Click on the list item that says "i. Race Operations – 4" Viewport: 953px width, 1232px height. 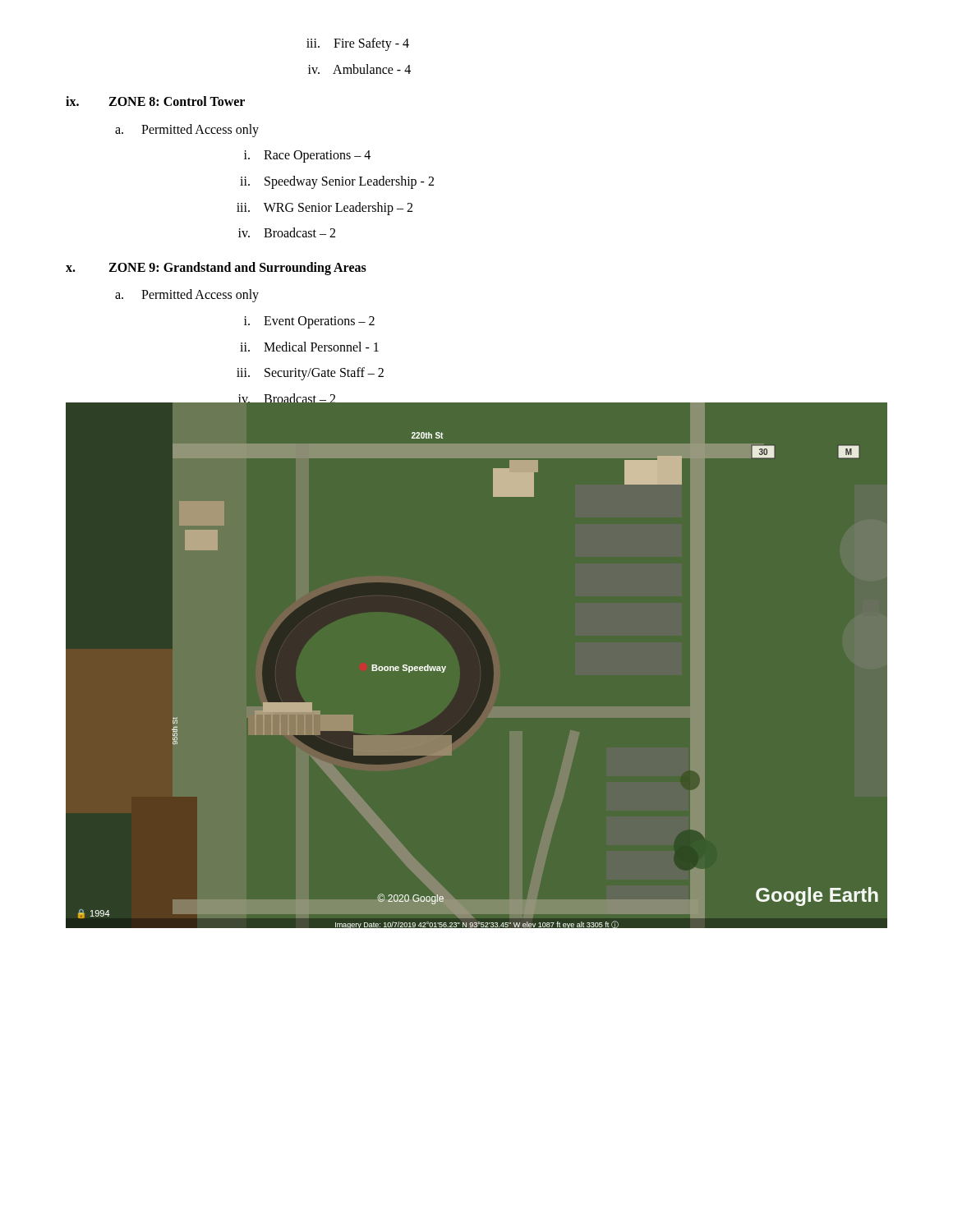point(300,155)
